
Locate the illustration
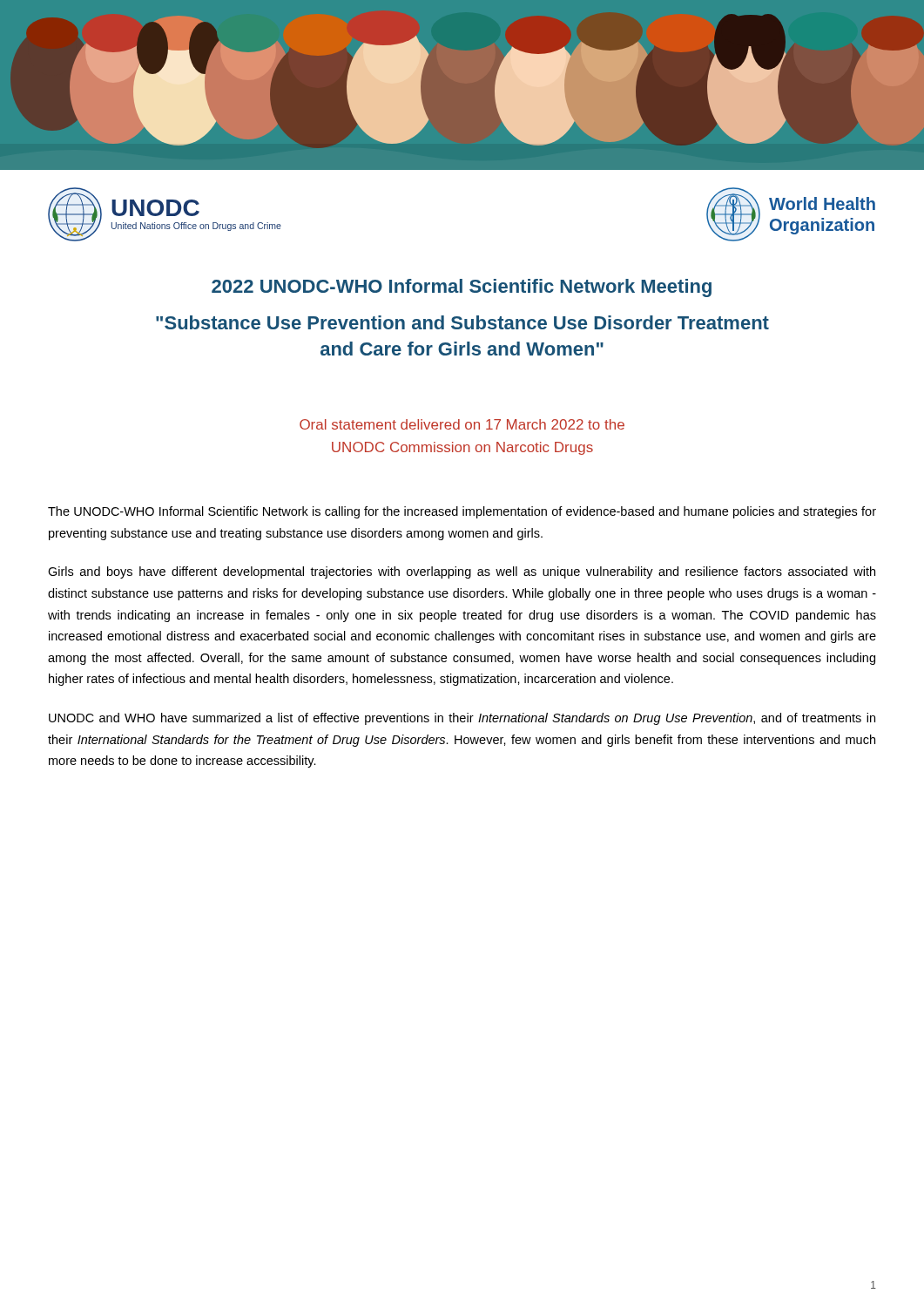click(462, 85)
